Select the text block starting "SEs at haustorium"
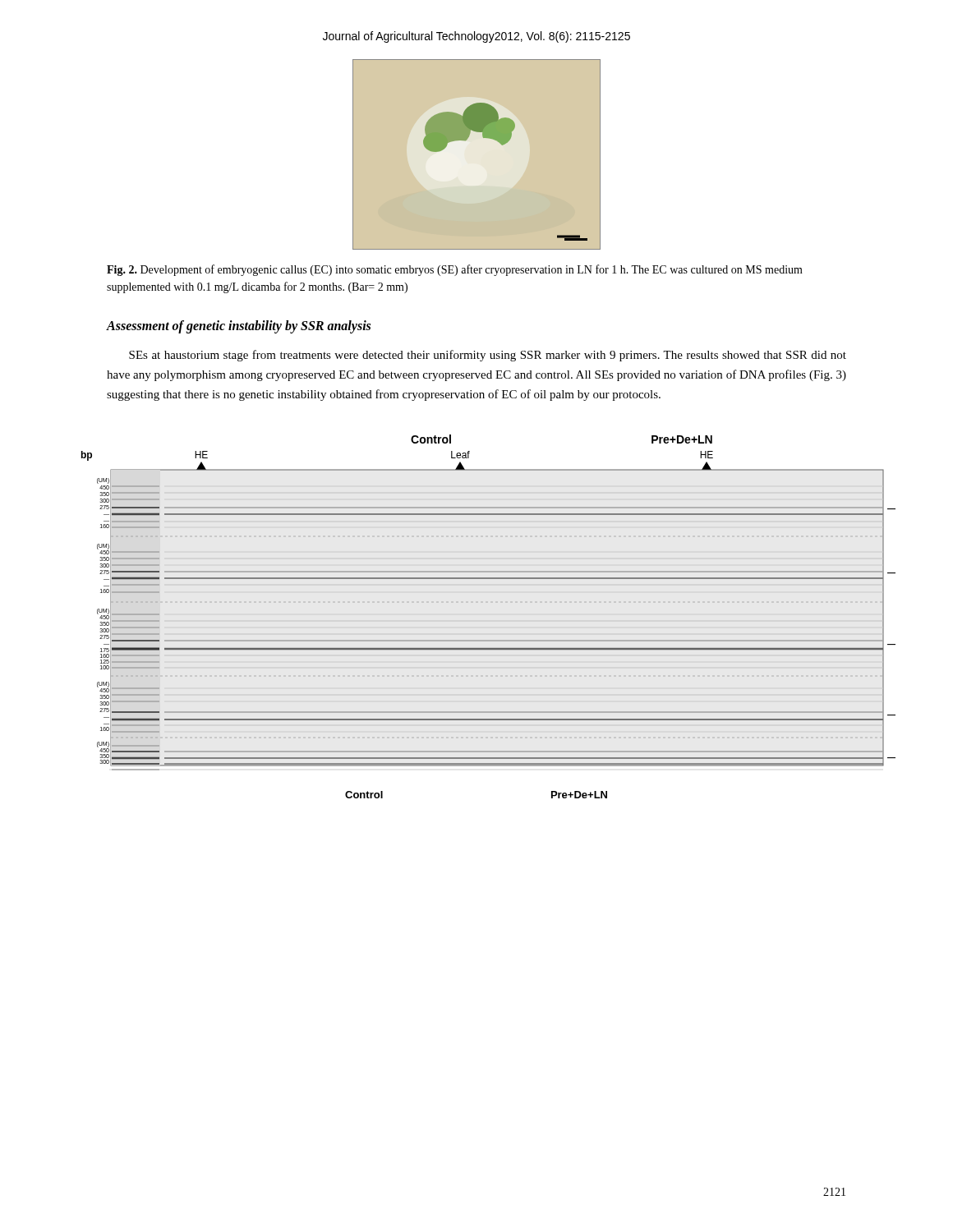The width and height of the screenshot is (953, 1232). point(476,375)
